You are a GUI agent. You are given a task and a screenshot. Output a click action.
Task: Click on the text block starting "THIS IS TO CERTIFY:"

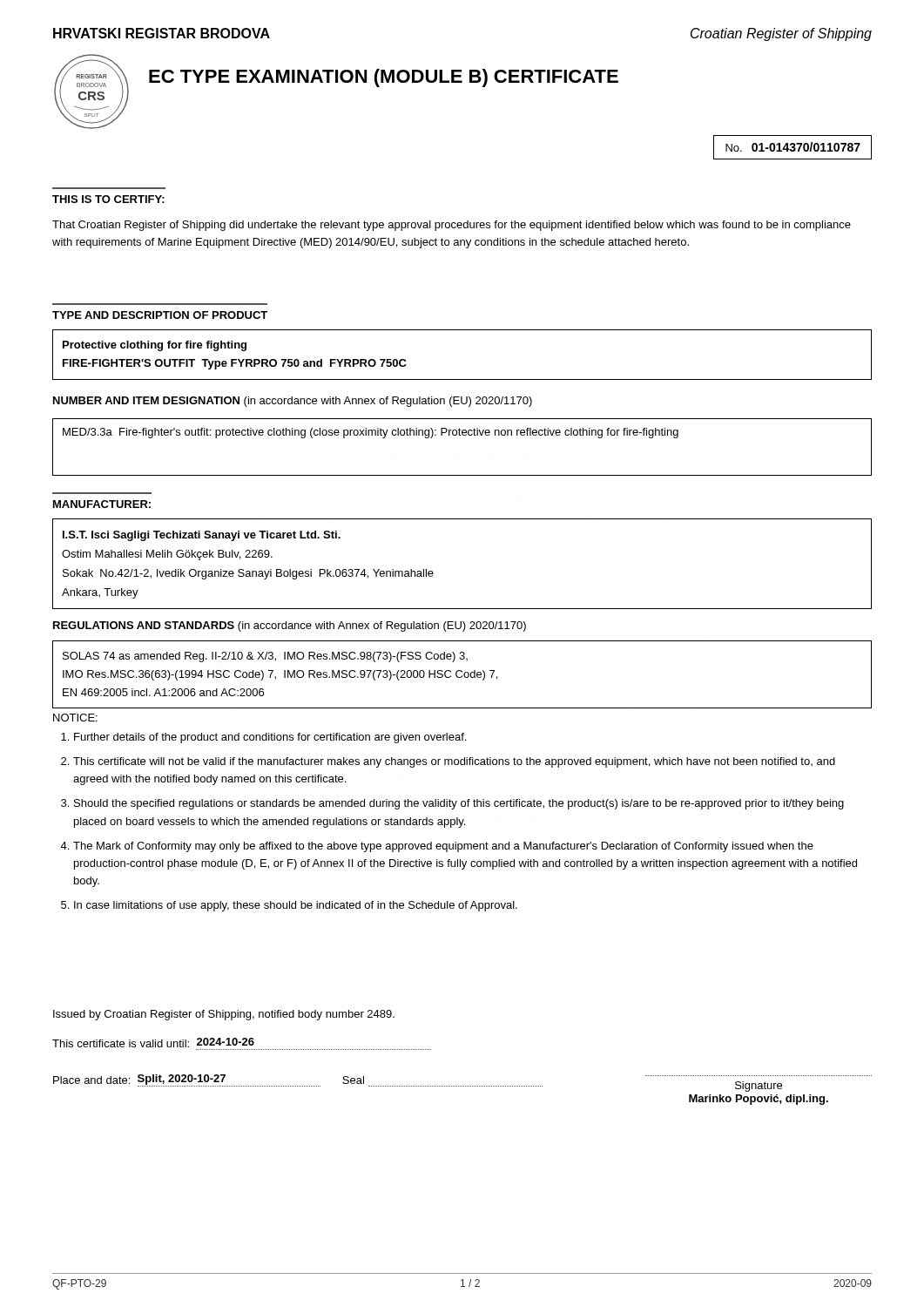109,199
